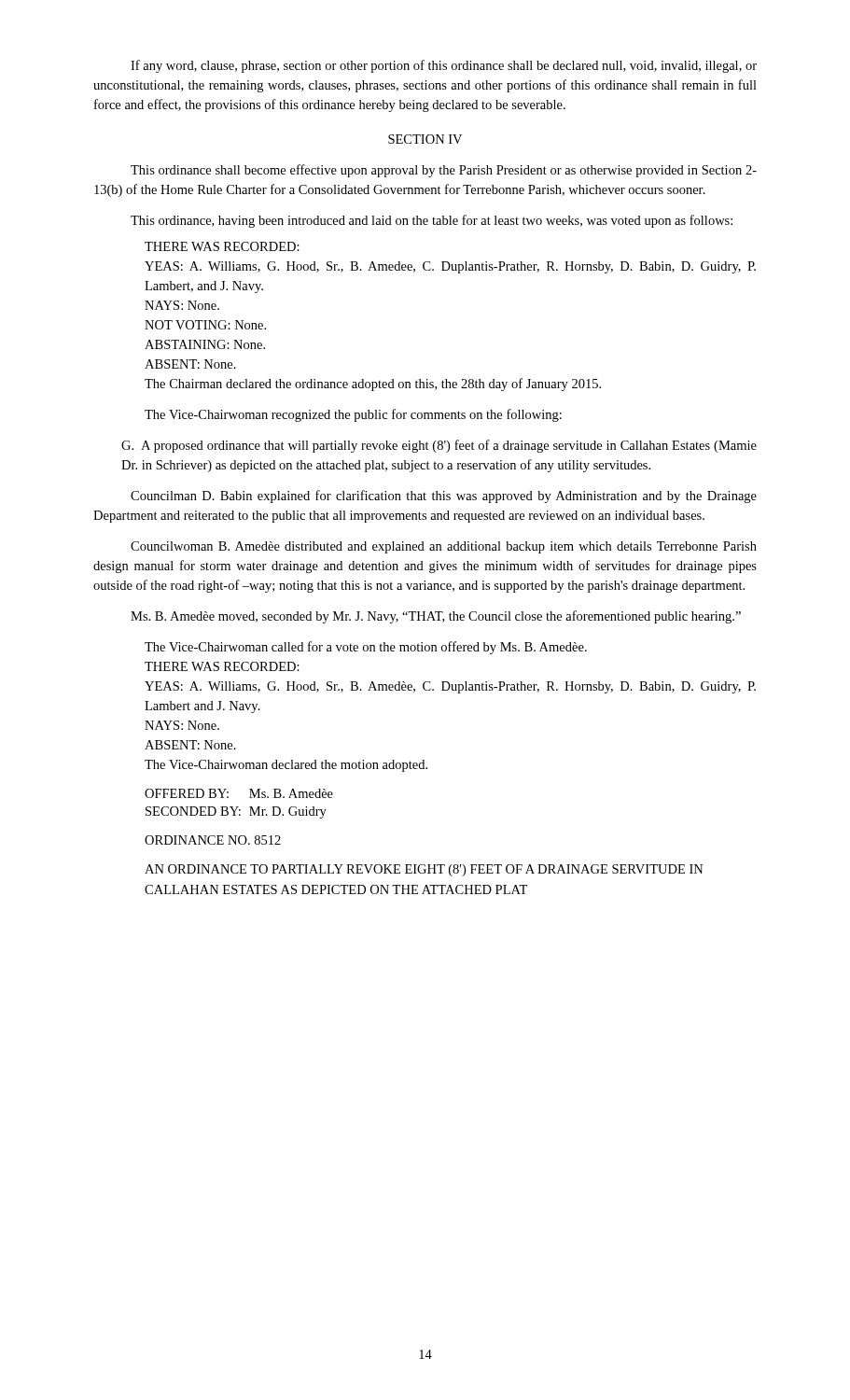Find the table that mentions "OFFERED BY:"
This screenshot has width=850, height=1400.
point(425,804)
